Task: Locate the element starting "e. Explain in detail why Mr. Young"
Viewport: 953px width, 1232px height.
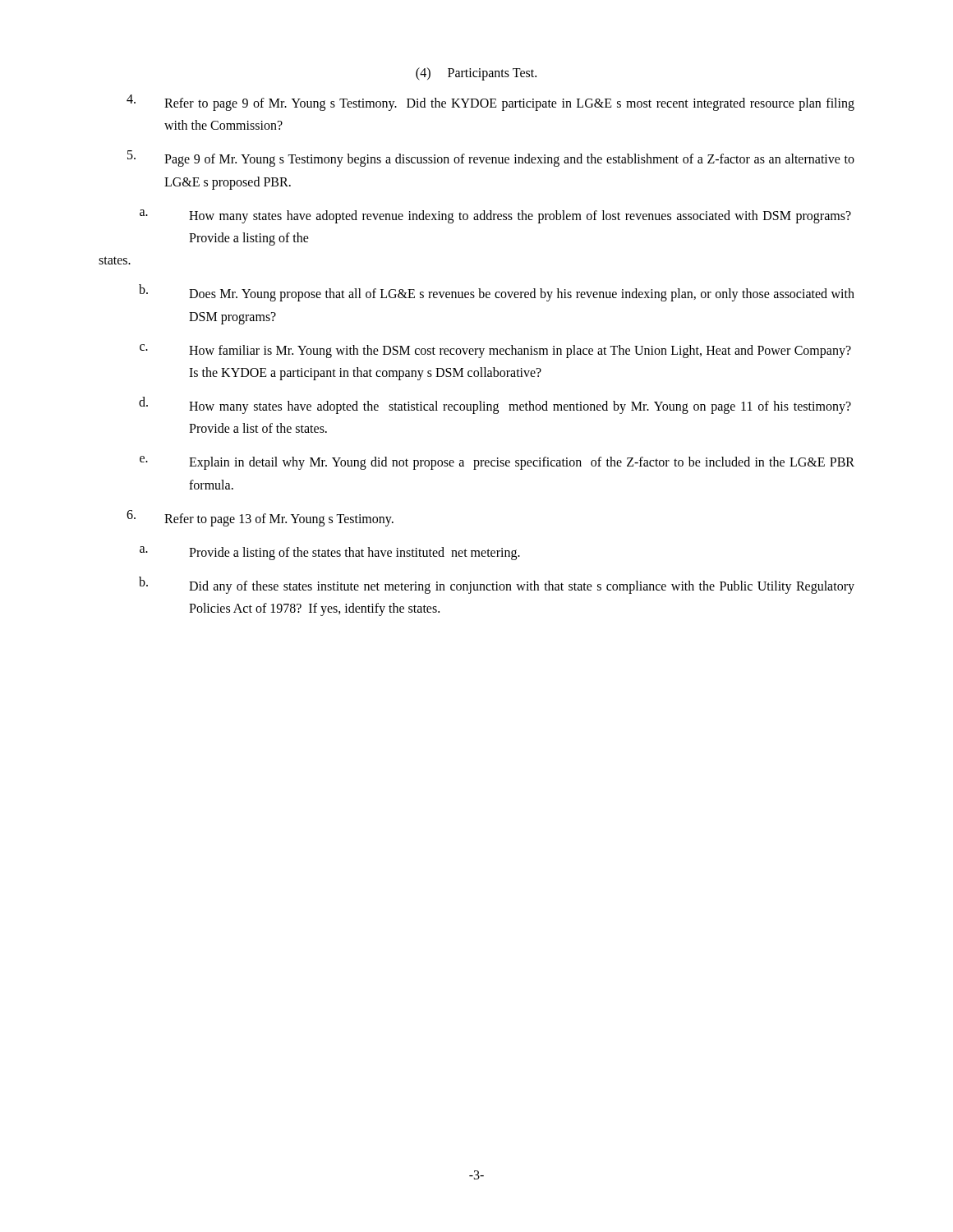Action: [x=476, y=474]
